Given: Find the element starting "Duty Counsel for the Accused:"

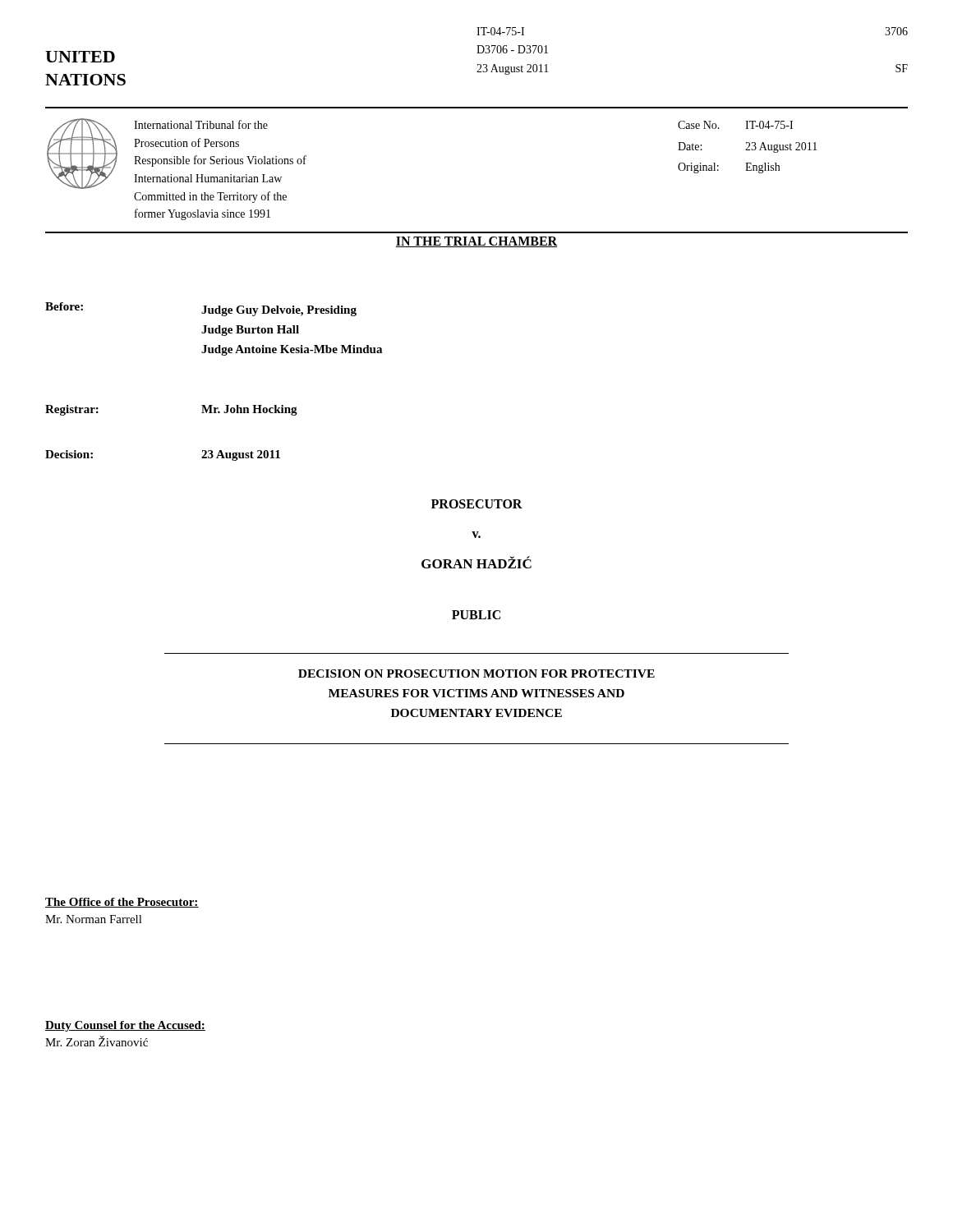Looking at the screenshot, I should click(125, 1034).
